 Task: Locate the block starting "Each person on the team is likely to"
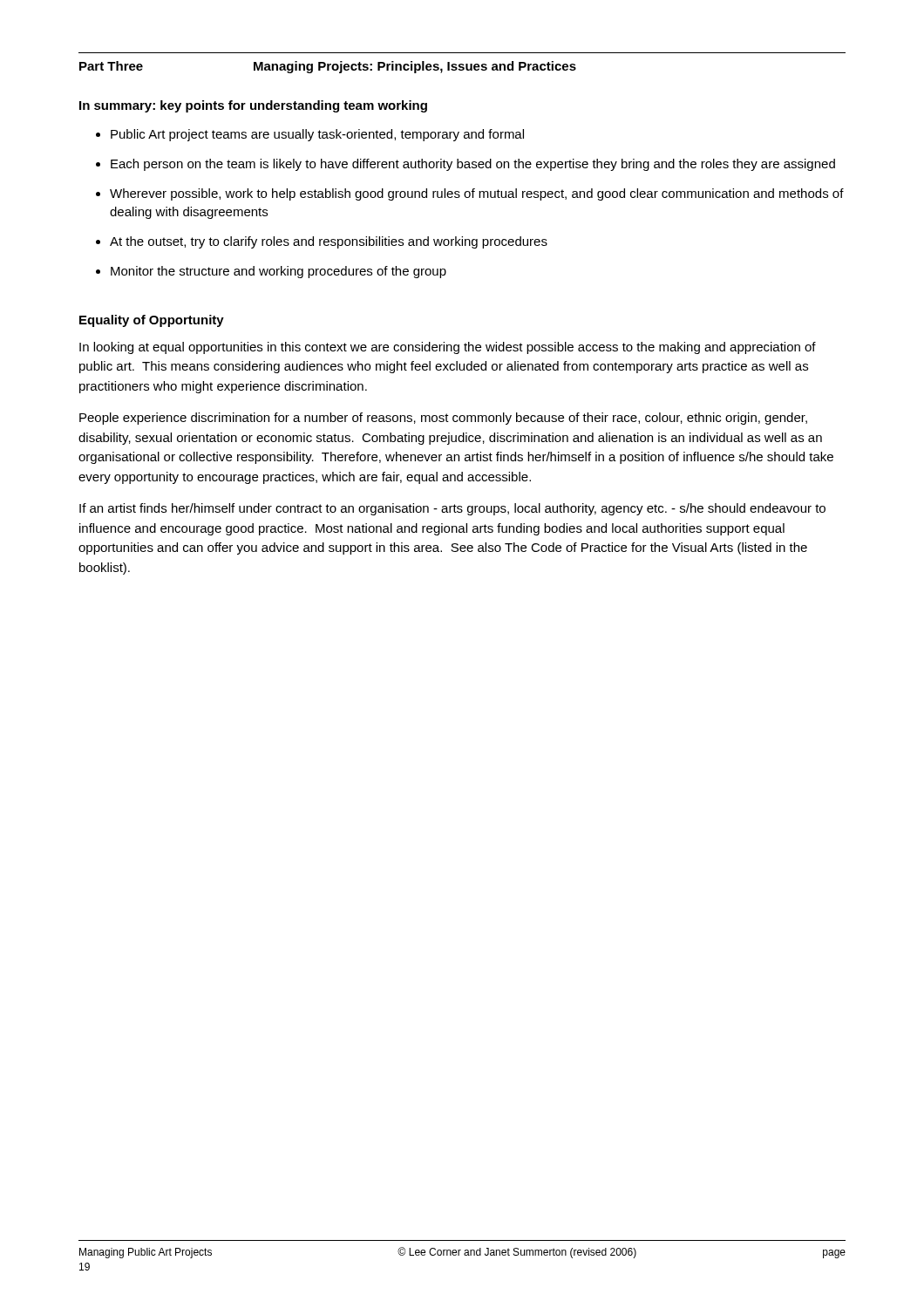(473, 163)
